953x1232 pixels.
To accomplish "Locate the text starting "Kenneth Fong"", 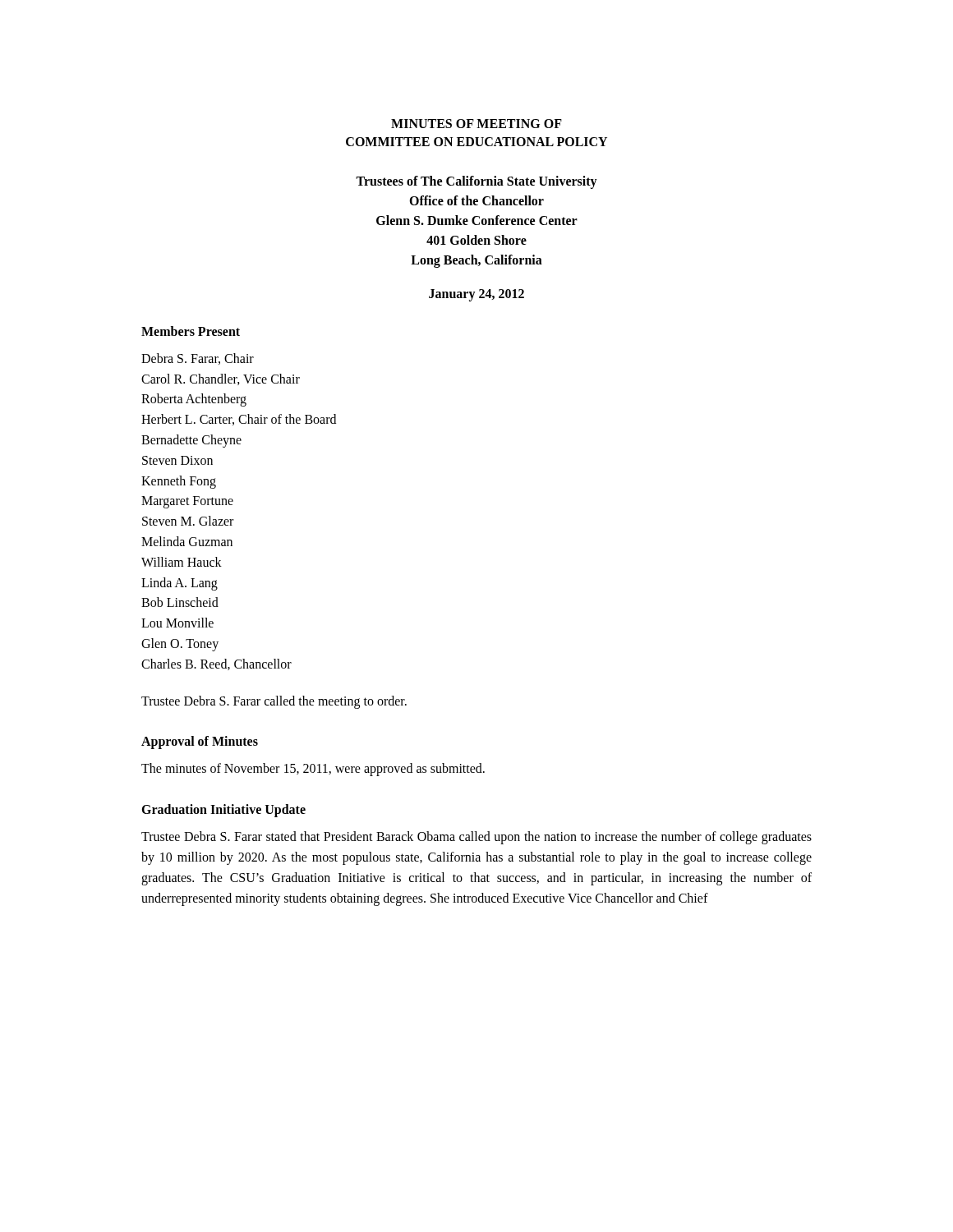I will [x=179, y=481].
